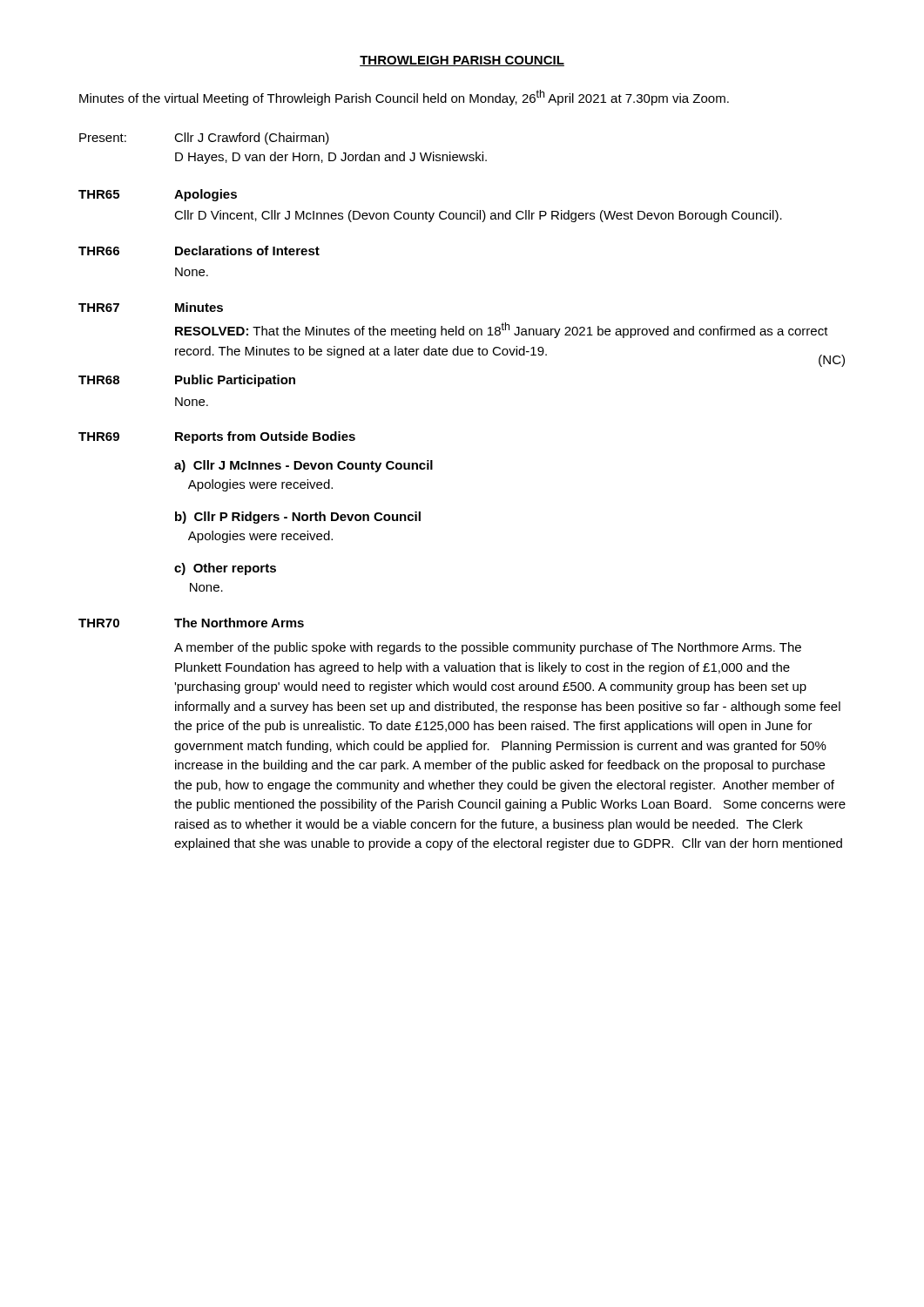Find the section header that says "THR67 Minutes RESOLVED: That the Minutes"

[x=462, y=329]
